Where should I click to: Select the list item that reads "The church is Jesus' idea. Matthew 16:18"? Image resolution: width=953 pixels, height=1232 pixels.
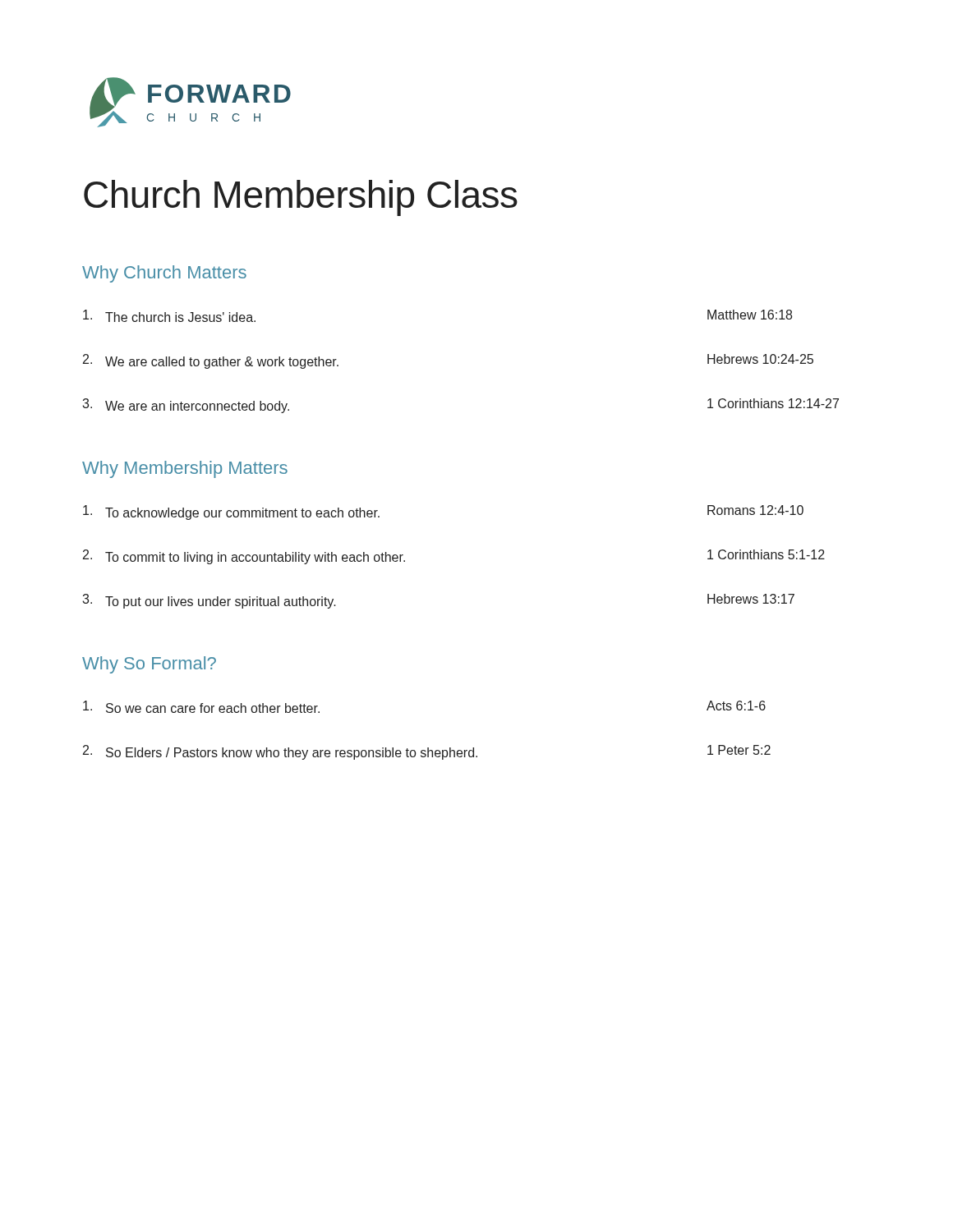pos(180,315)
